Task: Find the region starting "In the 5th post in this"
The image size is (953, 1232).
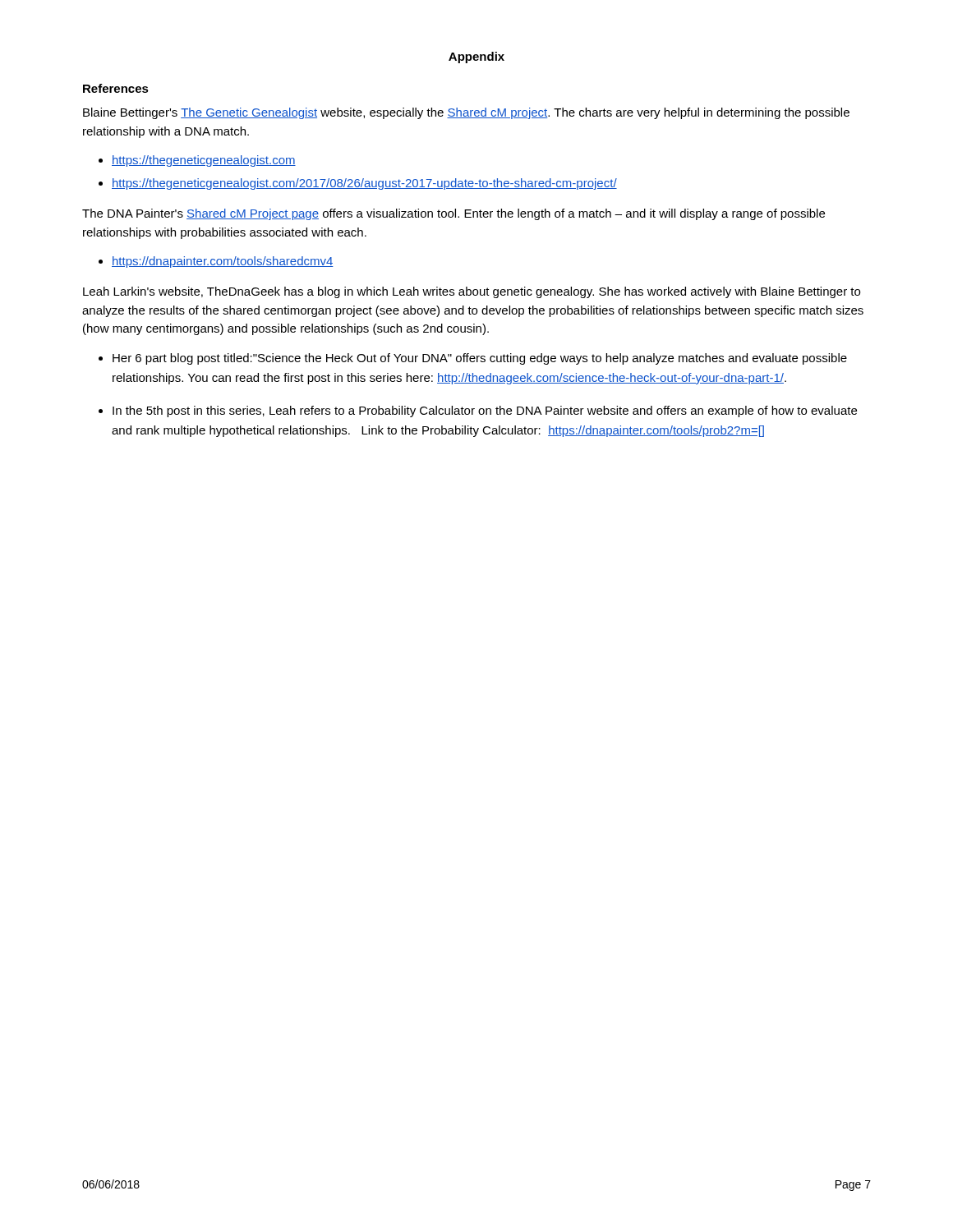Action: click(x=485, y=420)
